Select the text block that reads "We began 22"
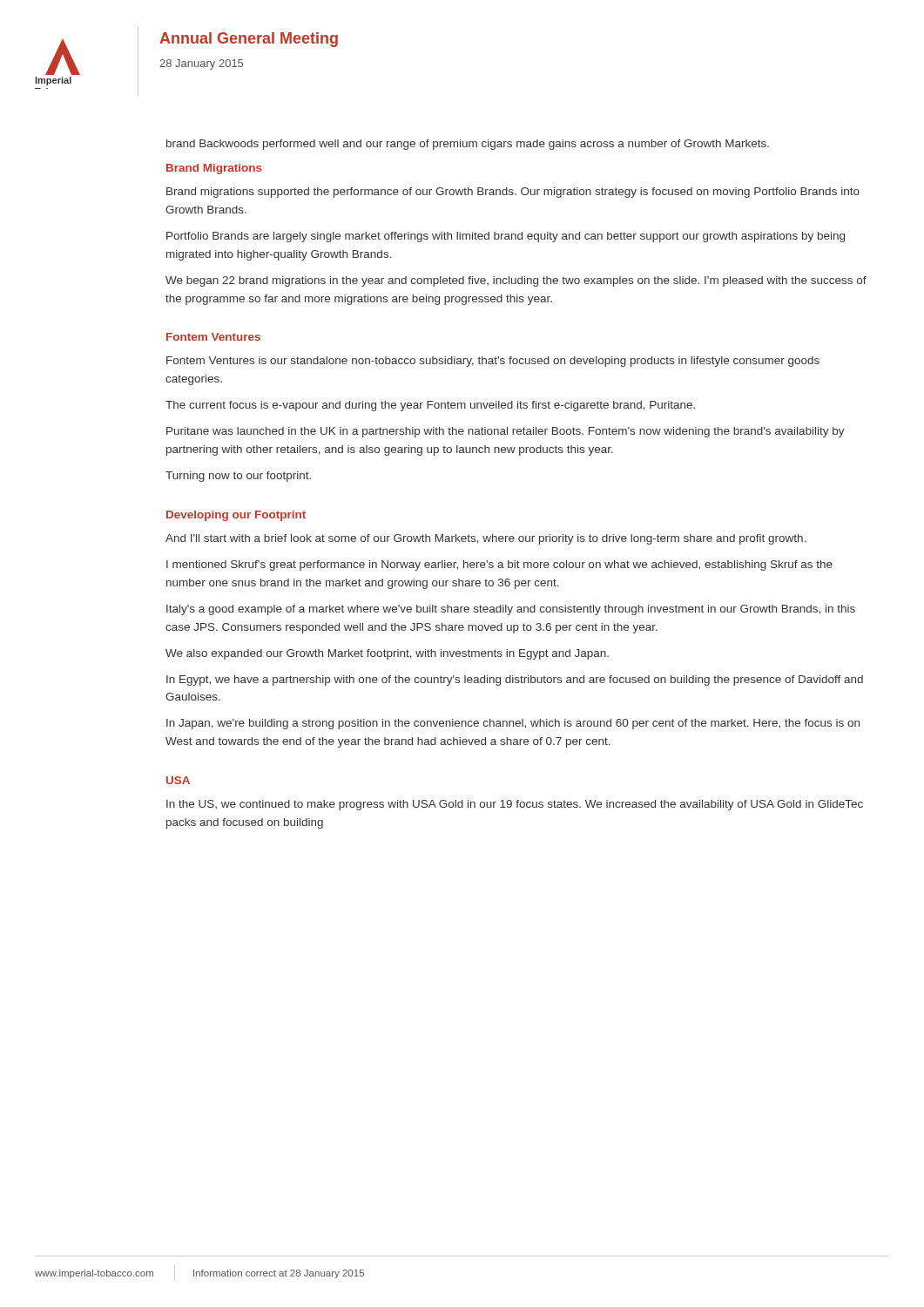 click(x=516, y=289)
